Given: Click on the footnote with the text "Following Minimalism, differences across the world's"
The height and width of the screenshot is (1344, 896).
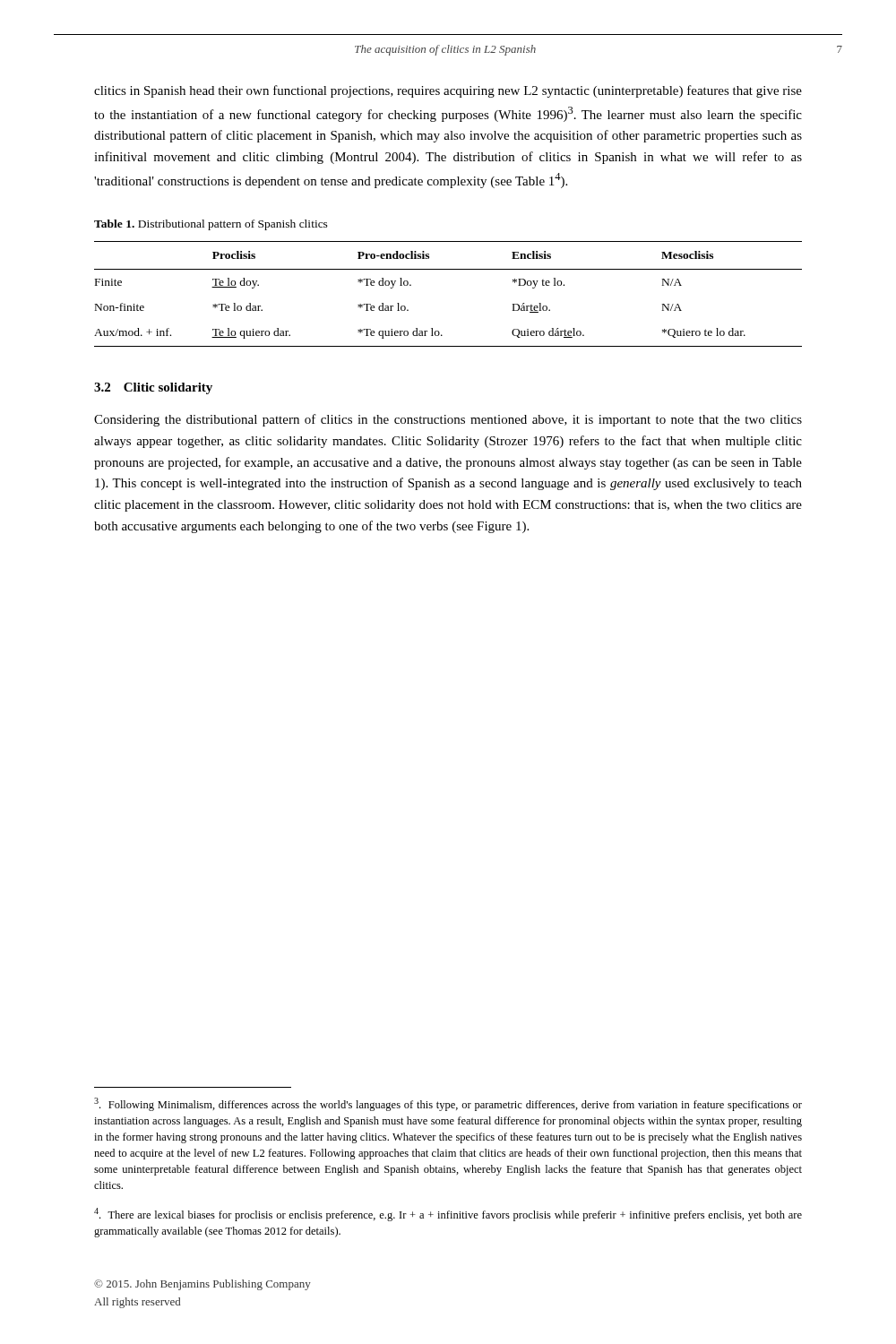Looking at the screenshot, I should point(448,1144).
